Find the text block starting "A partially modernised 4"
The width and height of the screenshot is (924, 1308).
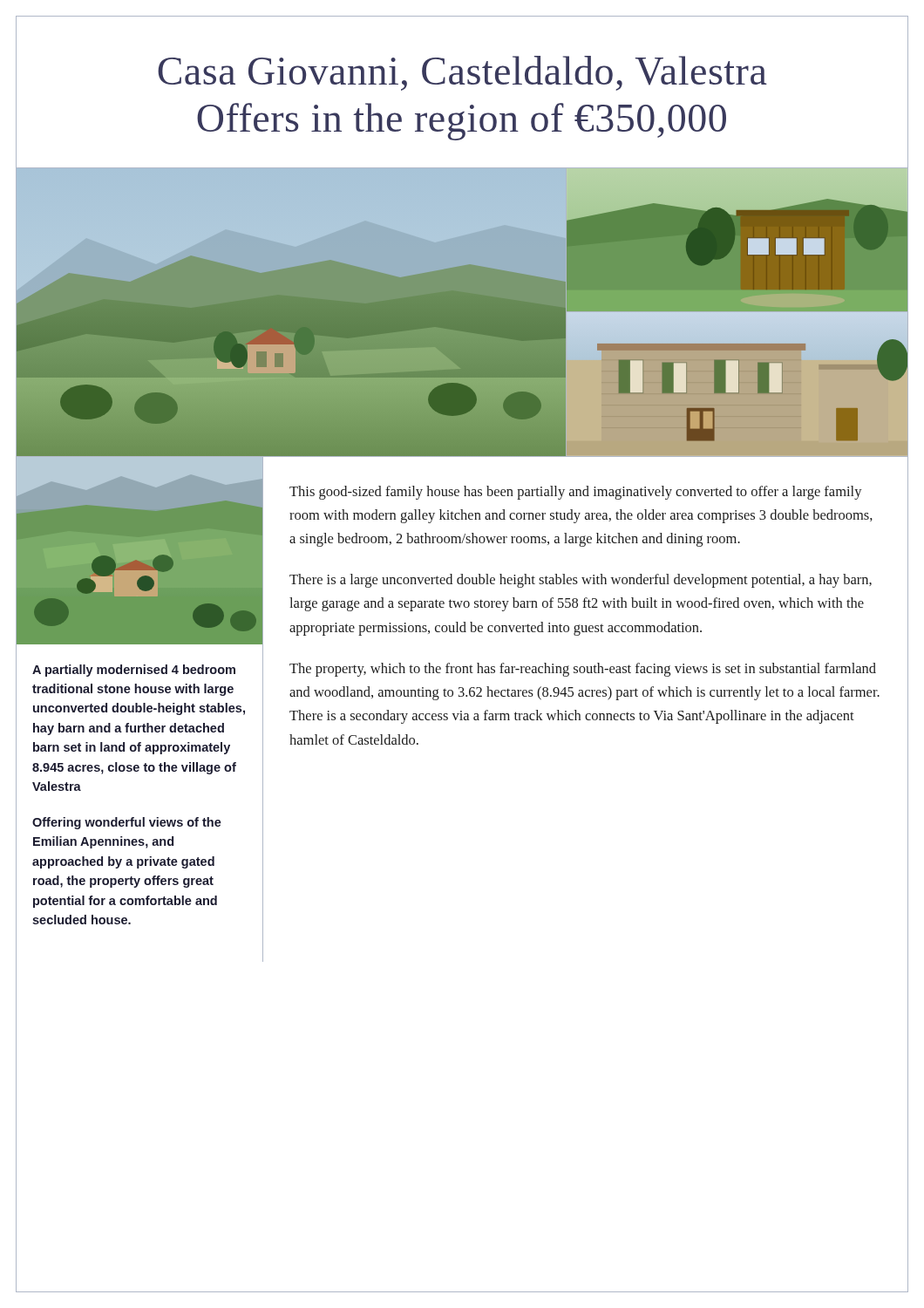coord(139,728)
